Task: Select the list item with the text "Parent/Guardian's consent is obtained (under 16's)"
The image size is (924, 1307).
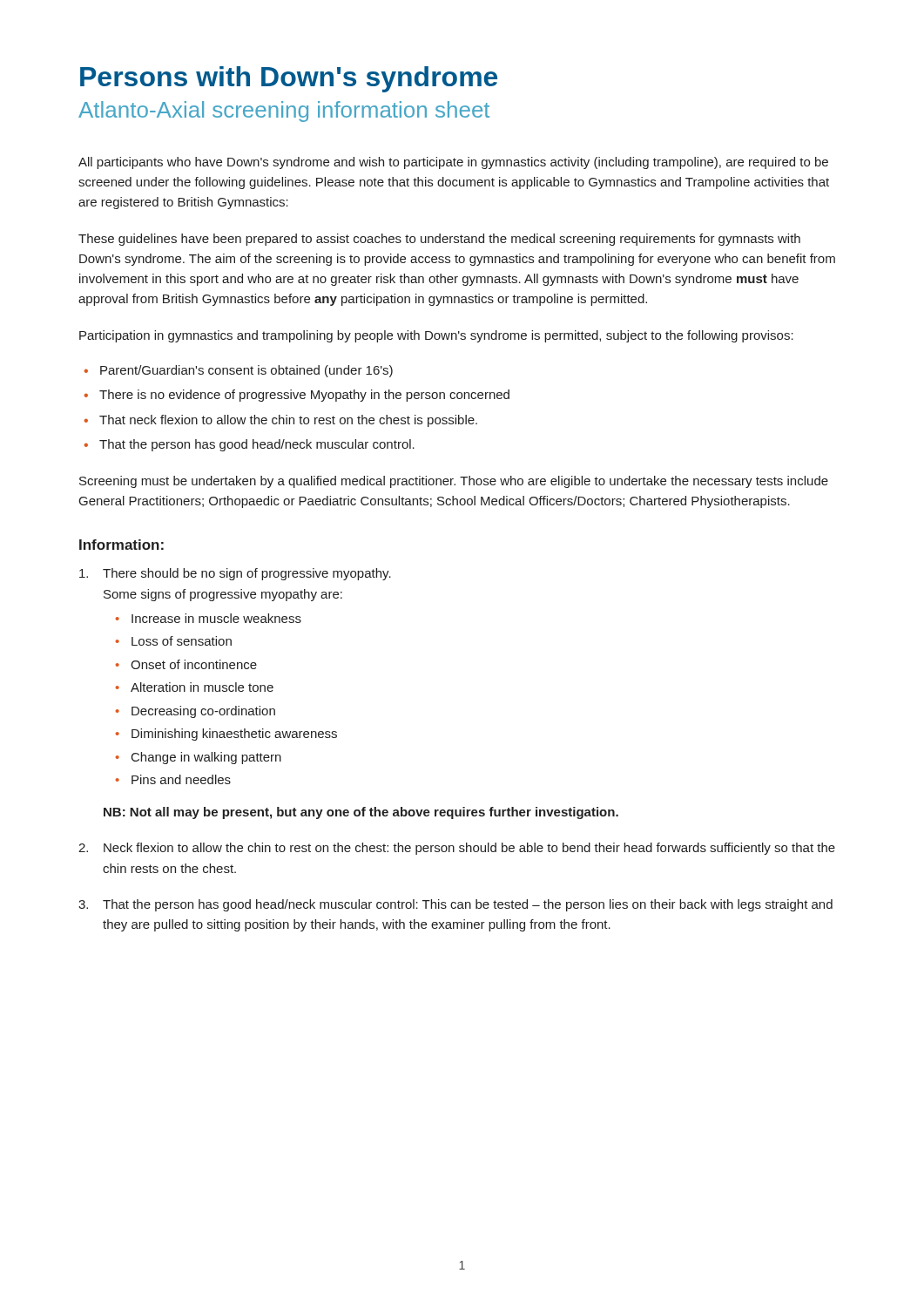Action: tap(246, 370)
